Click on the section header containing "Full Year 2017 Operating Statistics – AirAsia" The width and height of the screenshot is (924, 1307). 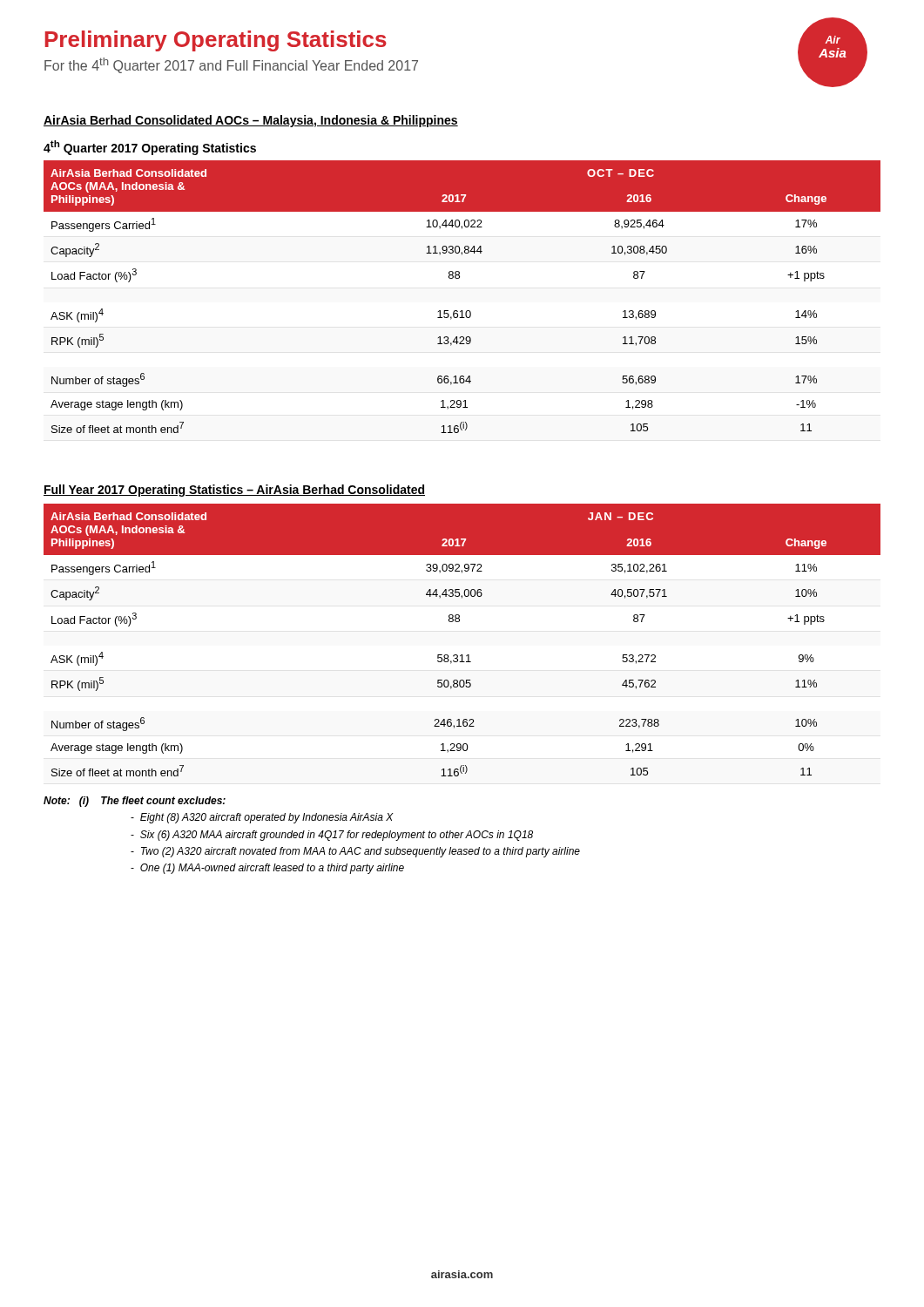(x=234, y=491)
